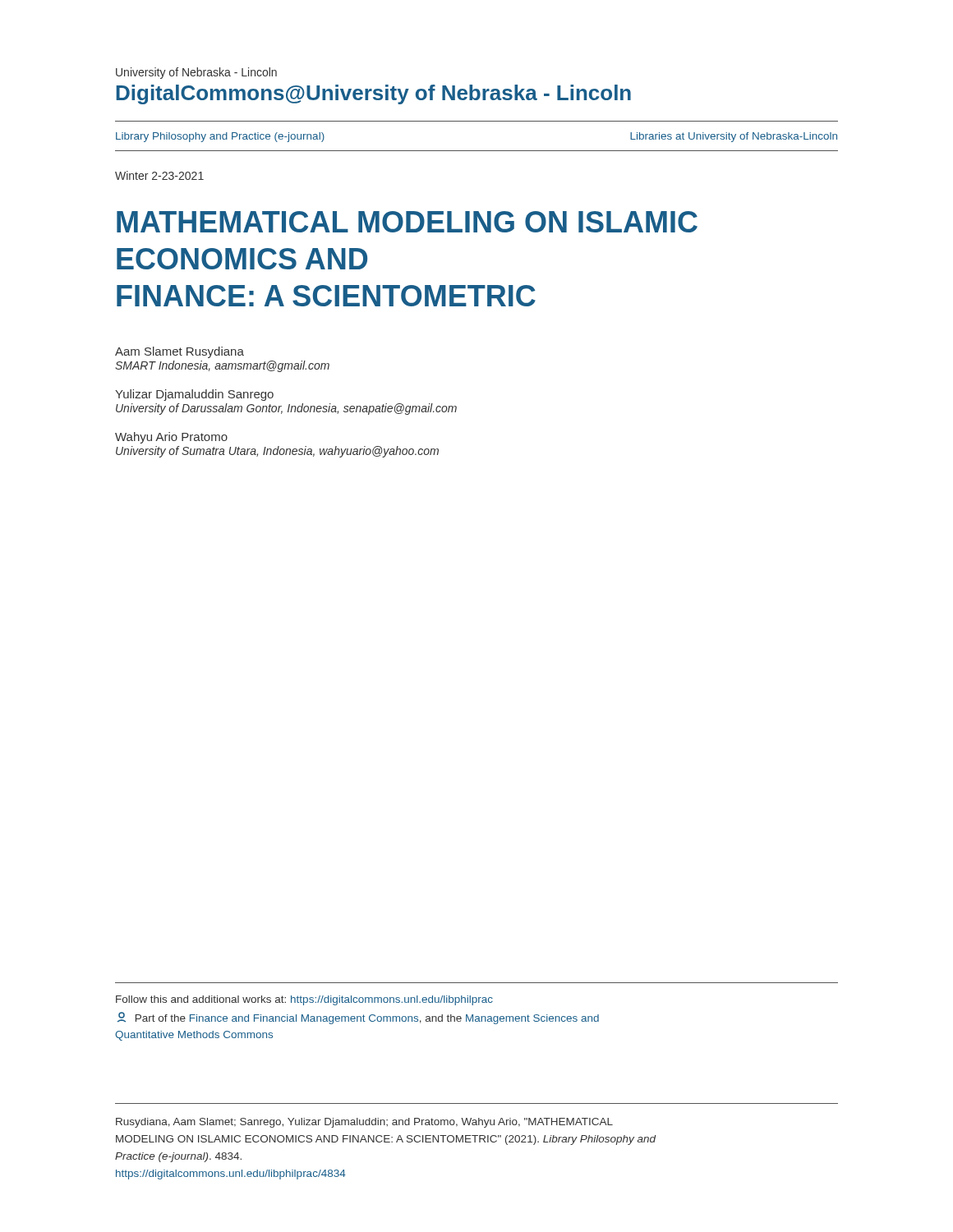The image size is (953, 1232).
Task: Find the text block that says "Part of the Finance and"
Action: point(357,1026)
